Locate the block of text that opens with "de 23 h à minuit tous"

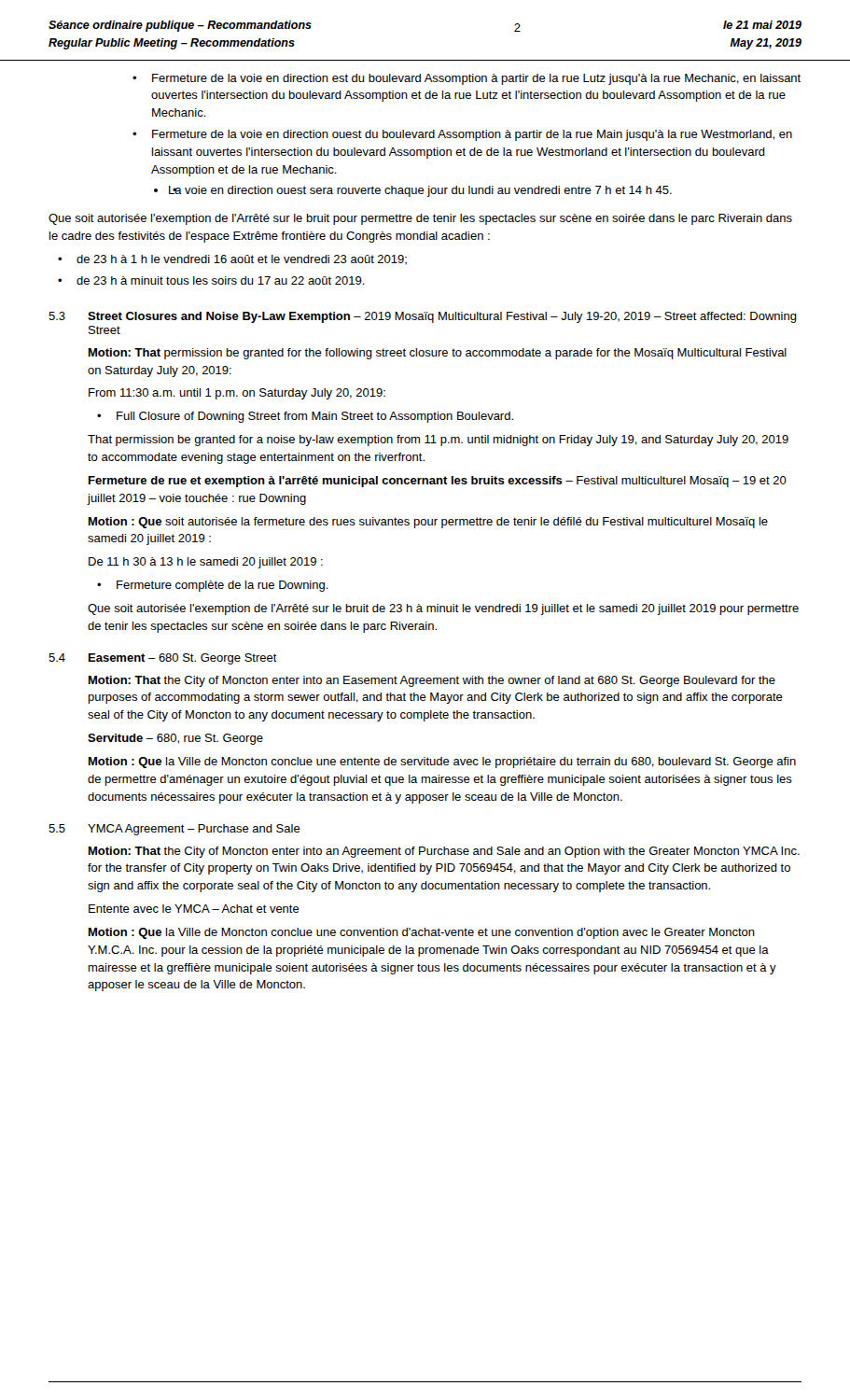[x=211, y=280]
